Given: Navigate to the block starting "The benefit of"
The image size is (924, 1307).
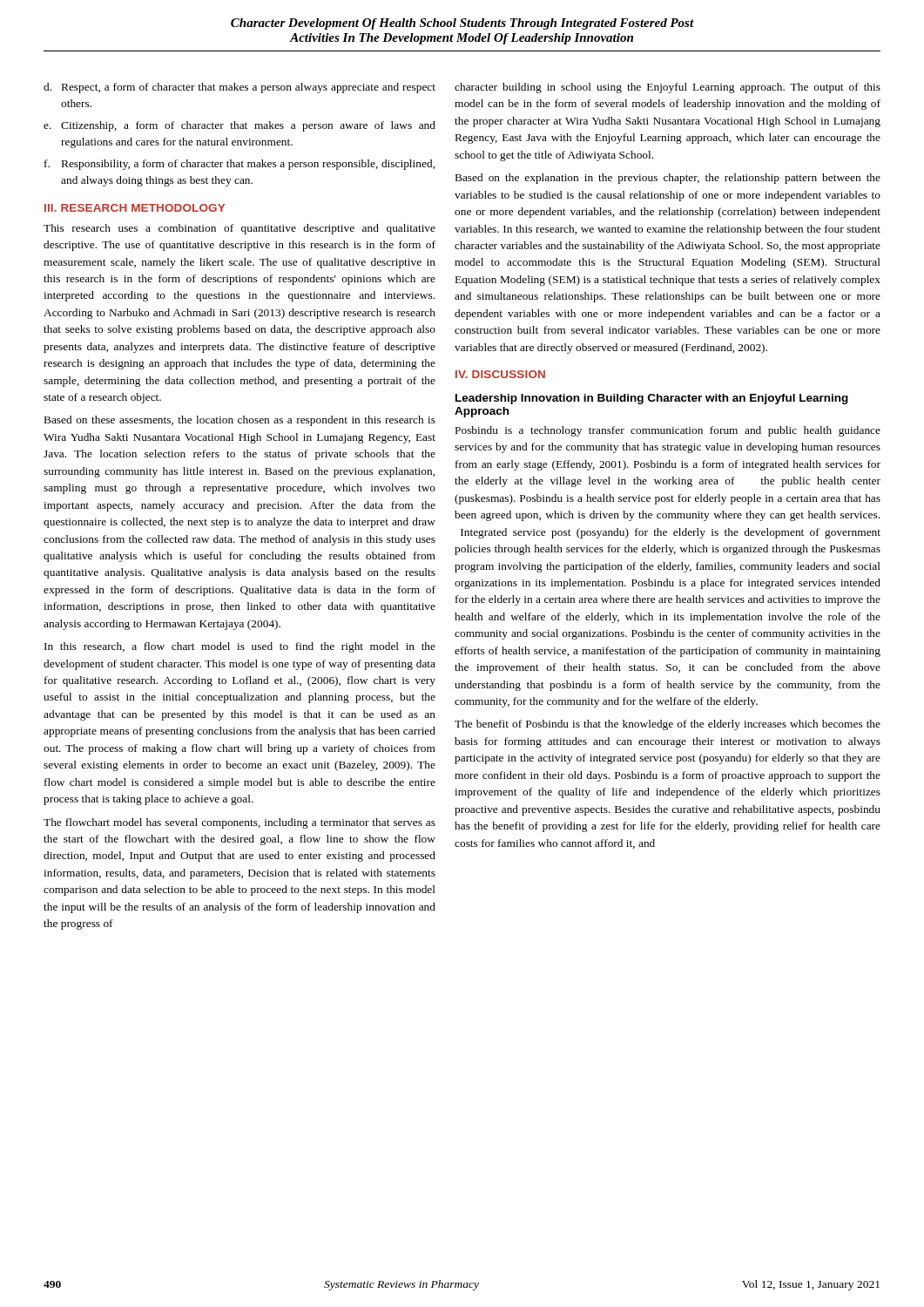Looking at the screenshot, I should coord(668,783).
